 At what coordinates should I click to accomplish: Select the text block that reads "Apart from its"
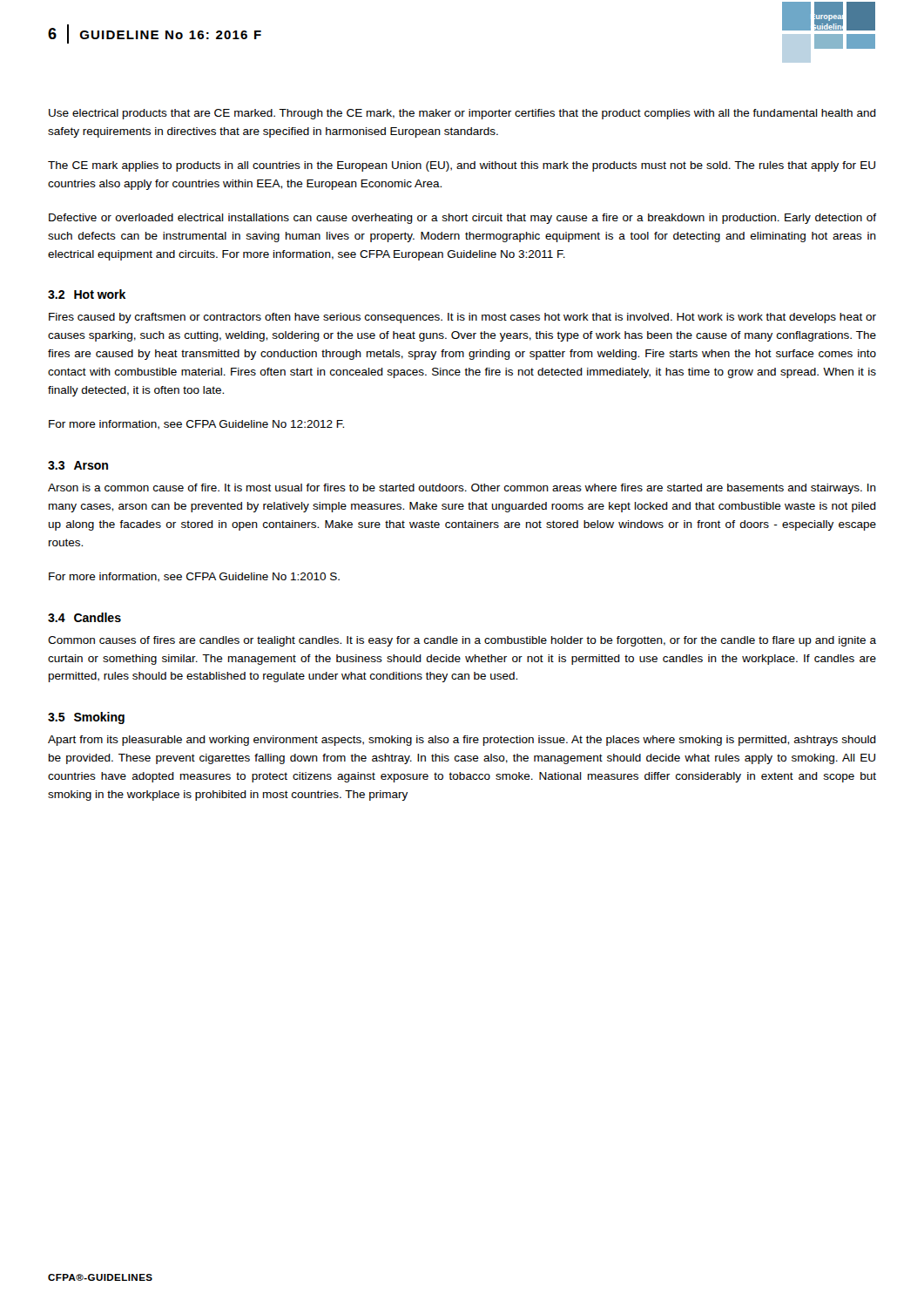point(462,767)
